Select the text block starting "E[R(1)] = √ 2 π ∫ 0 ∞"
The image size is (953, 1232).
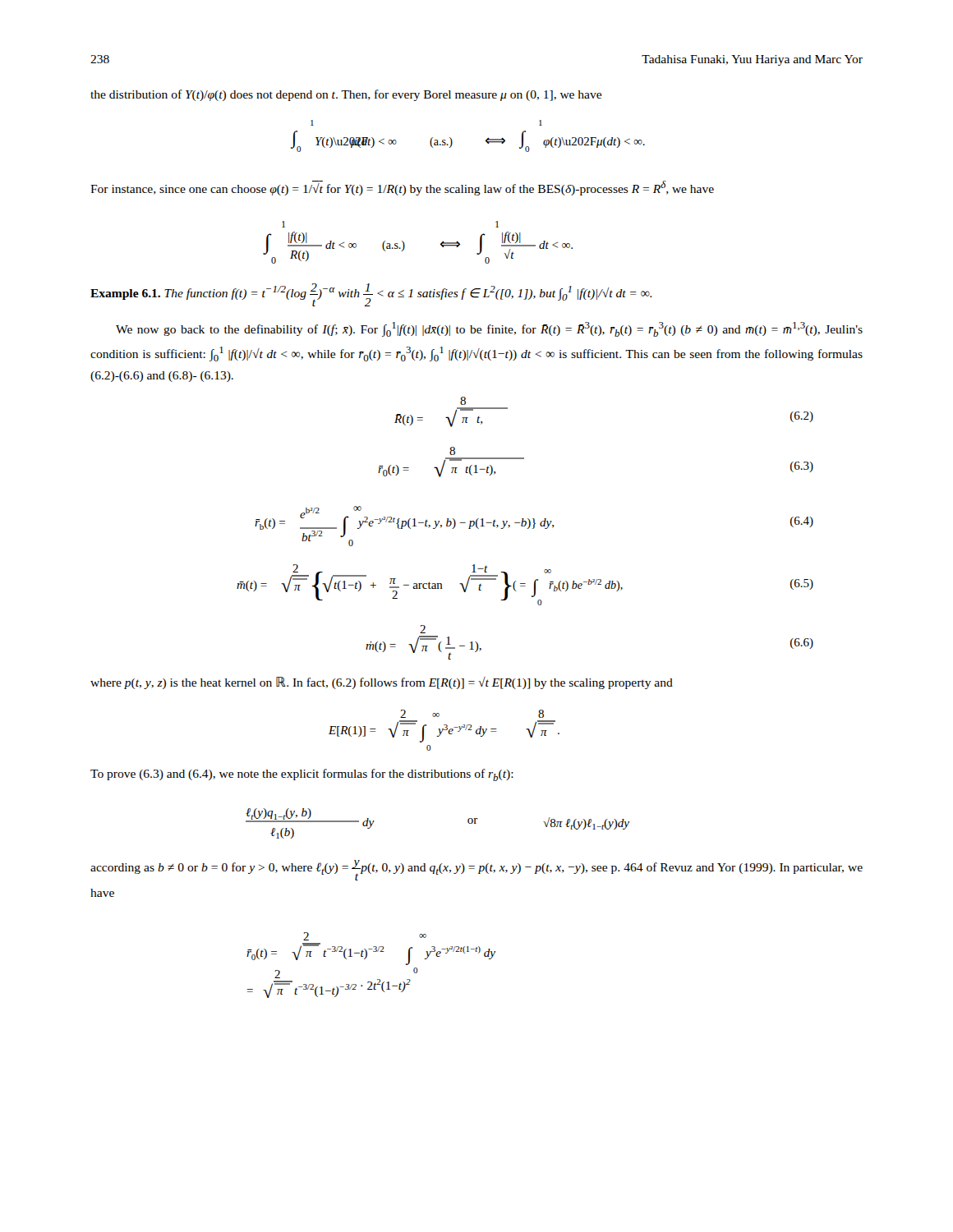476,727
